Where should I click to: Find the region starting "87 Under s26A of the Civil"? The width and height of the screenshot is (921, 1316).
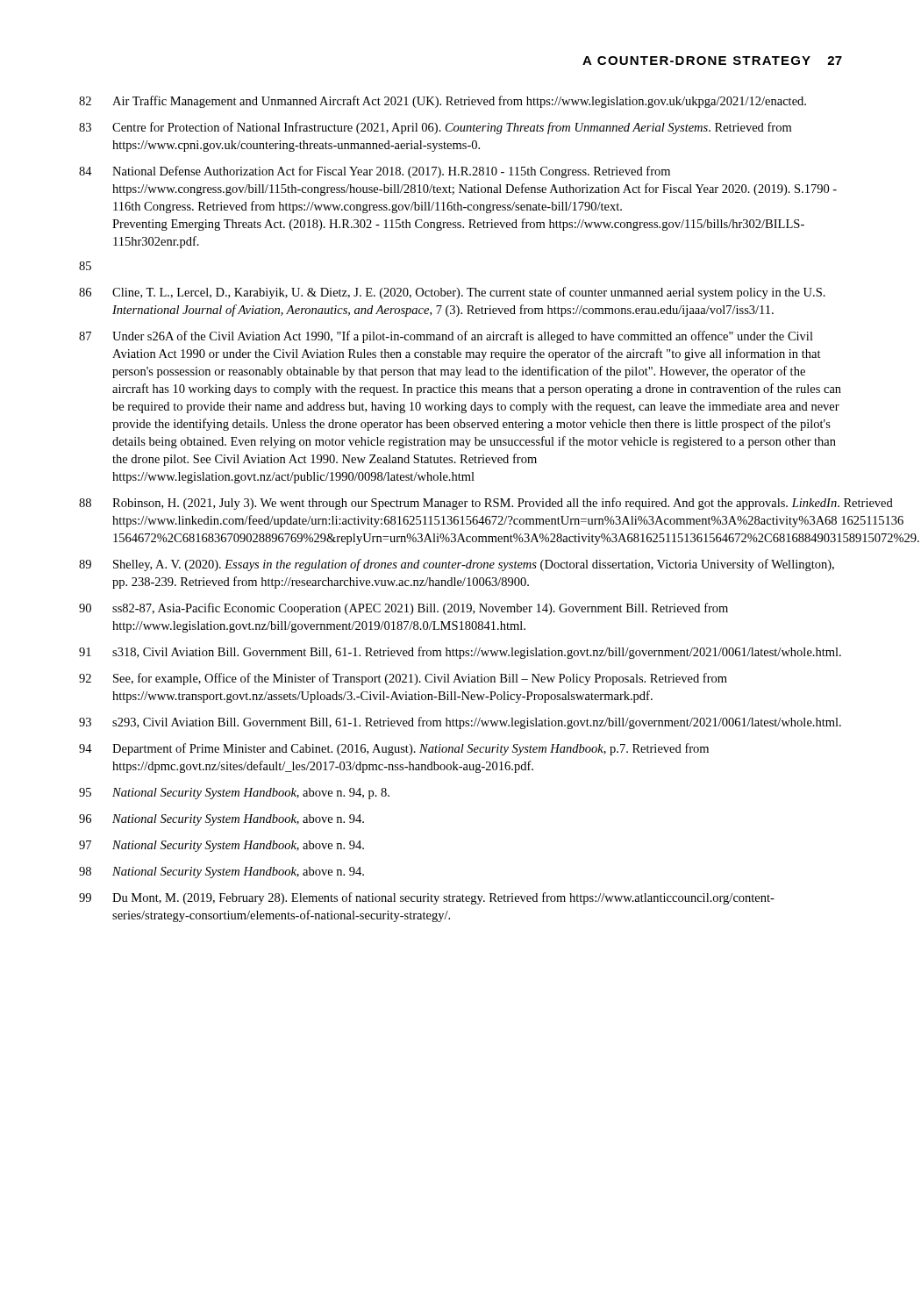point(460,406)
